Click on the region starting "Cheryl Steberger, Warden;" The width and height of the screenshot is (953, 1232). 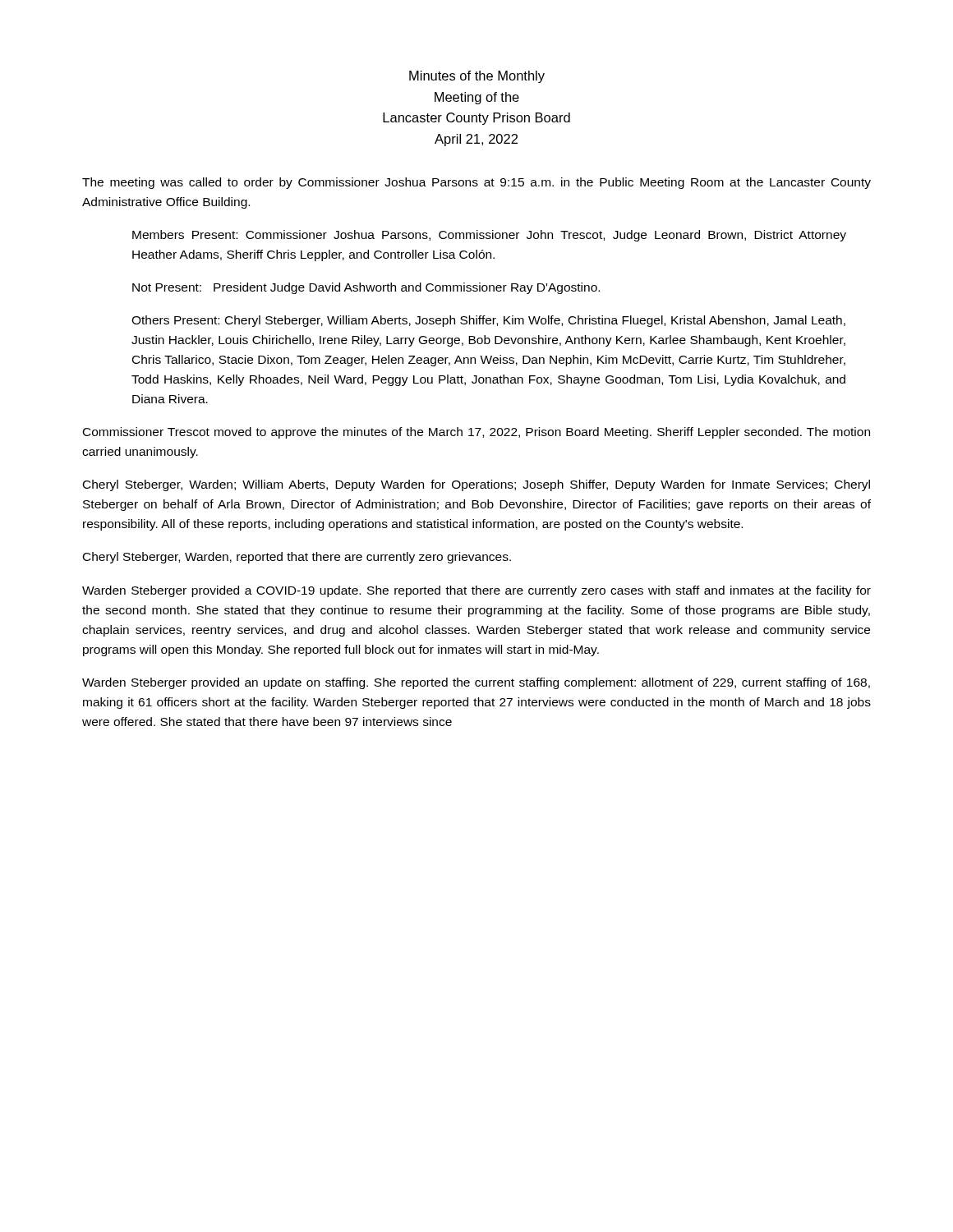(476, 504)
